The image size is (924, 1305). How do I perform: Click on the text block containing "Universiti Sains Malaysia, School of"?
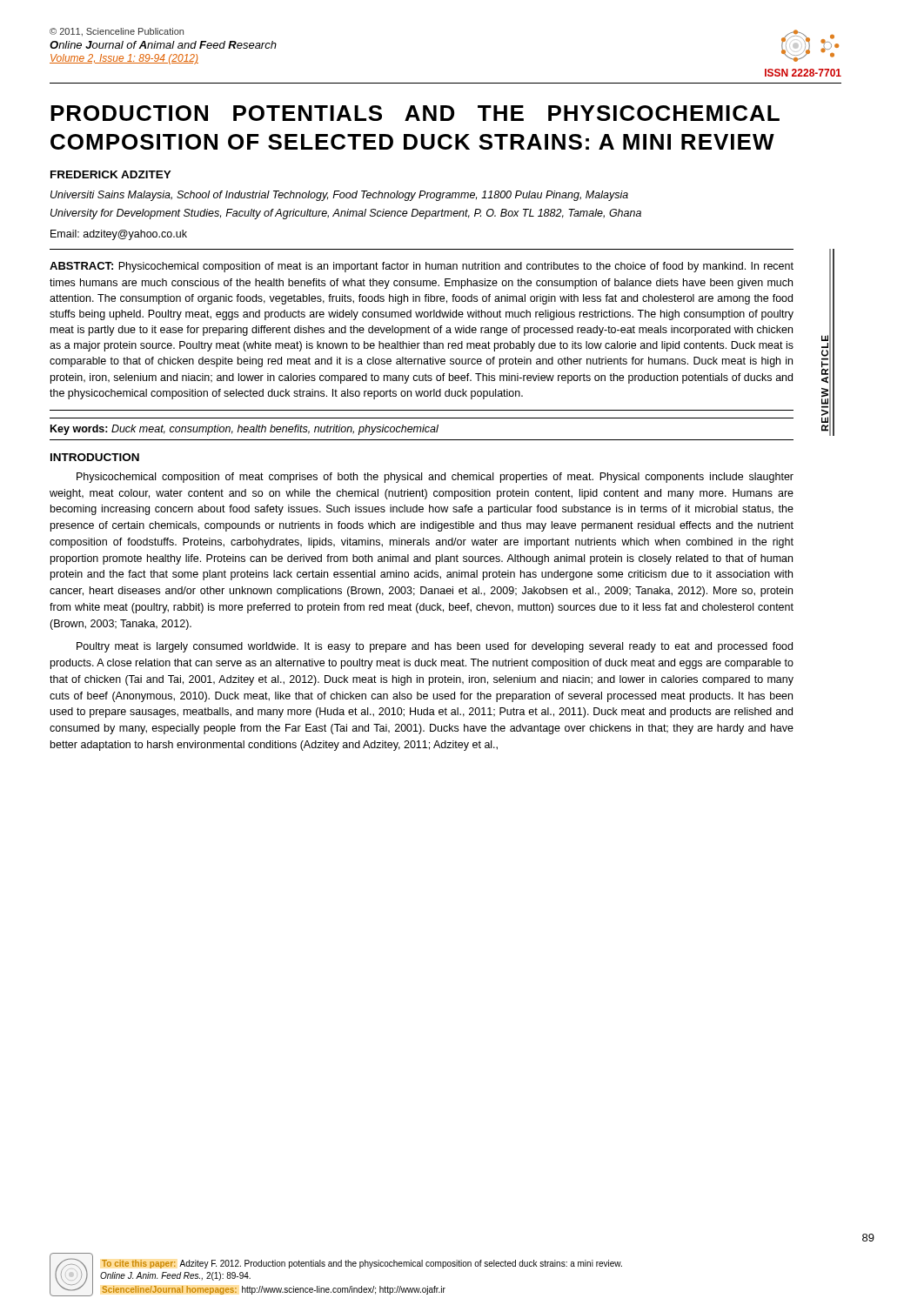[422, 204]
